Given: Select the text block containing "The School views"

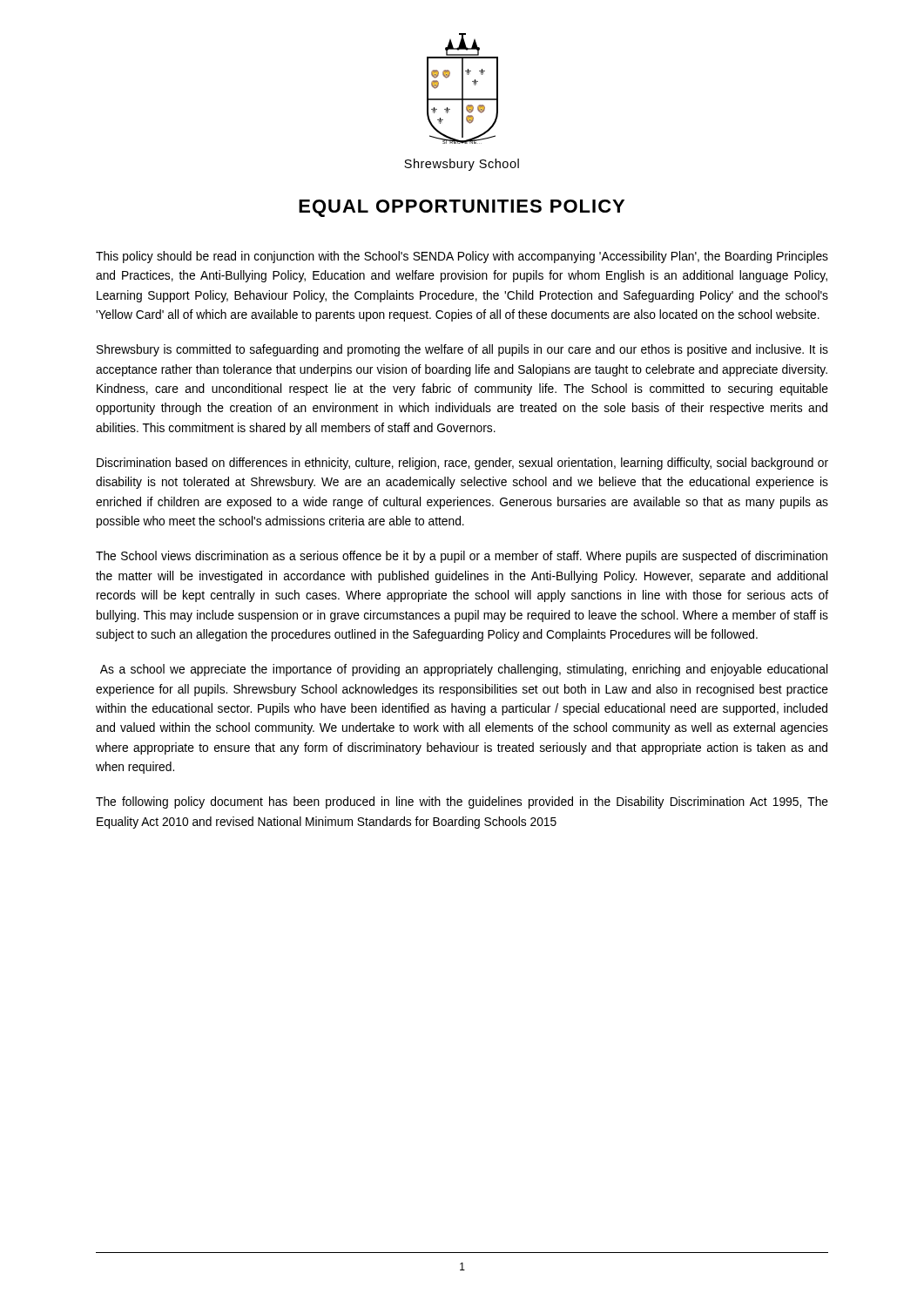Looking at the screenshot, I should click(x=462, y=596).
